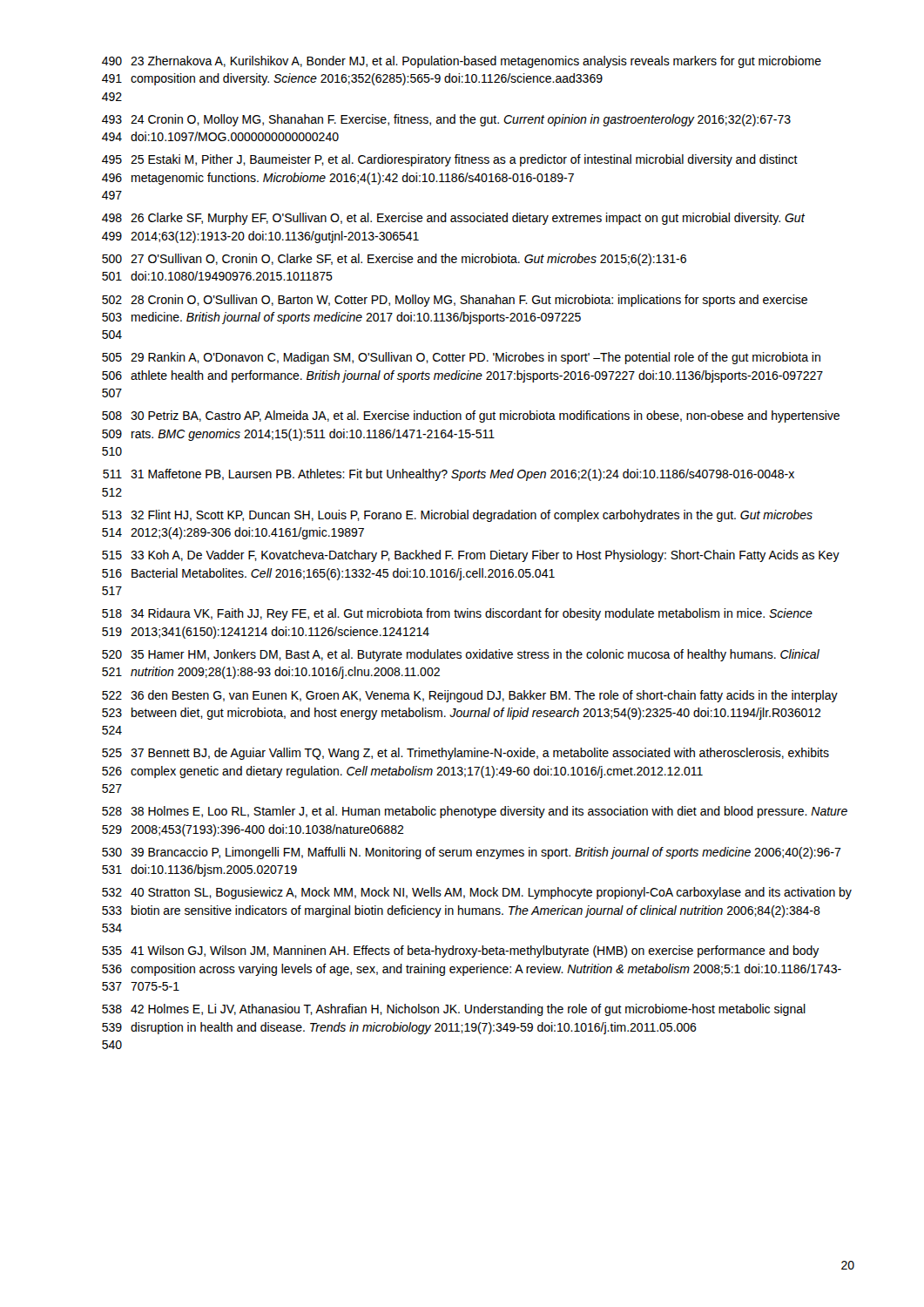This screenshot has width=924, height=1307.
Task: Where is the passage that starts "538539540 42 Holmes E, Li JV, Athanasiou T,"?
Action: (x=462, y=1027)
